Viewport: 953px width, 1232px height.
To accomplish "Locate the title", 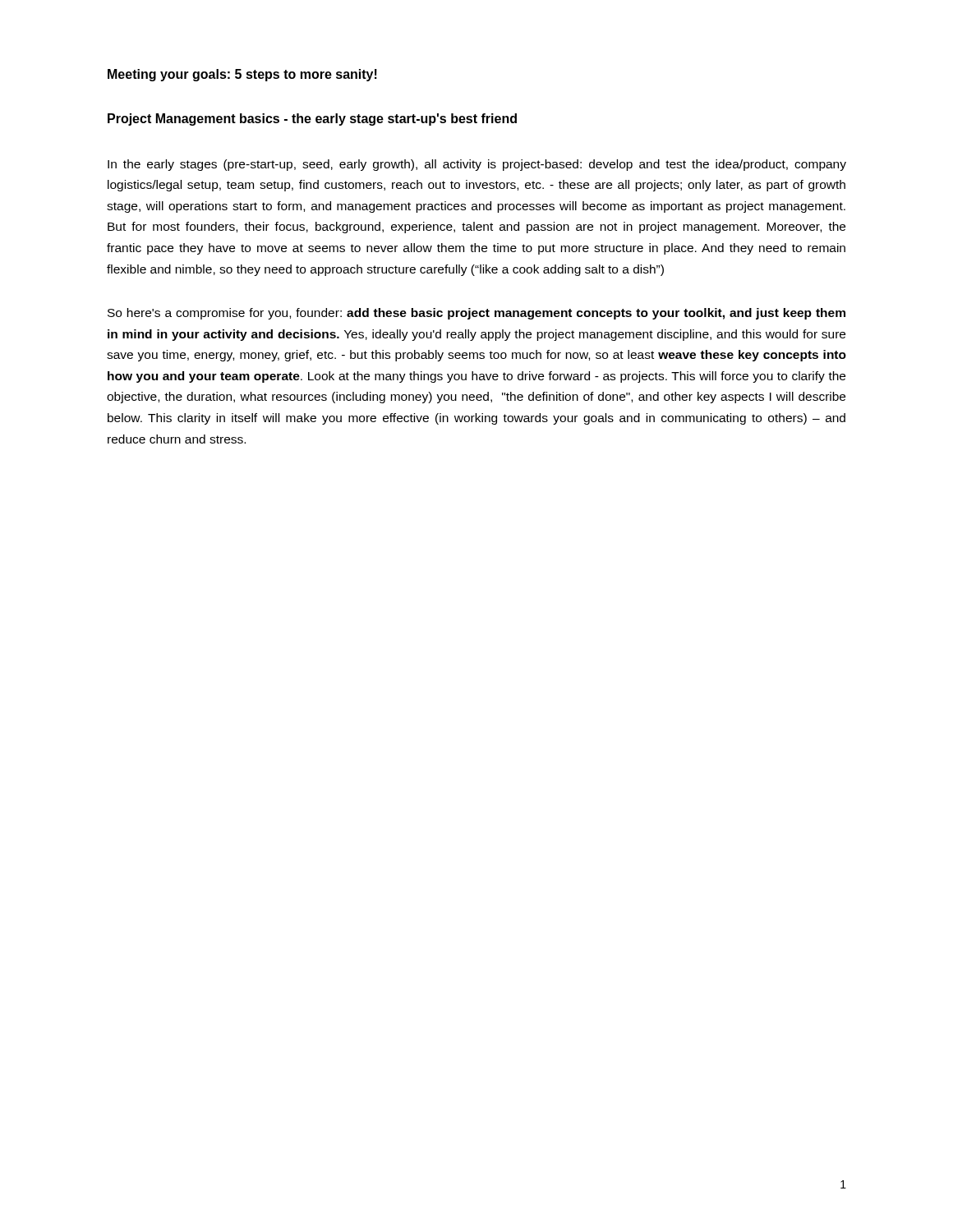I will [x=476, y=75].
